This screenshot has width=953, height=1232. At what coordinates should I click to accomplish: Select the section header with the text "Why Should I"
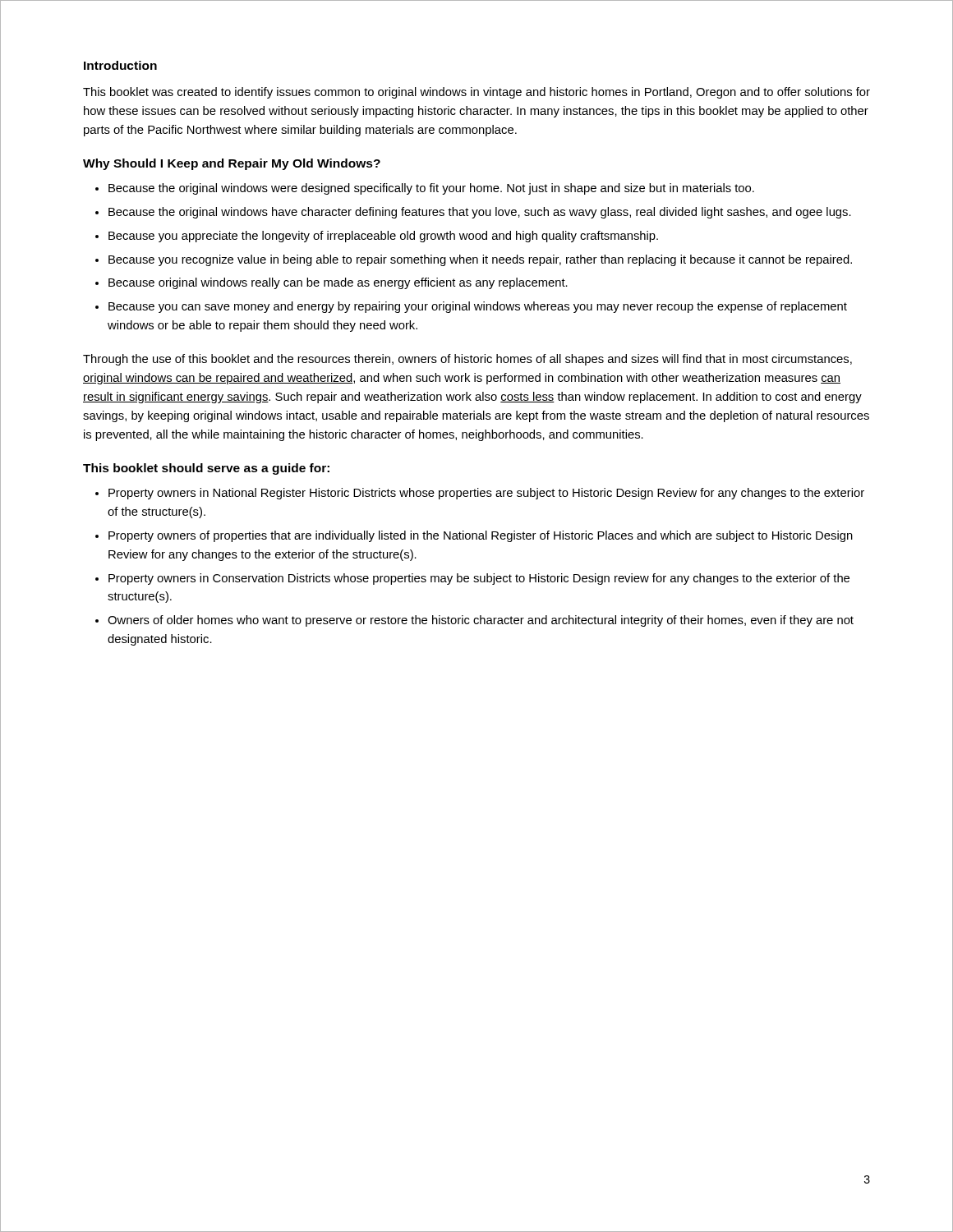pos(232,163)
